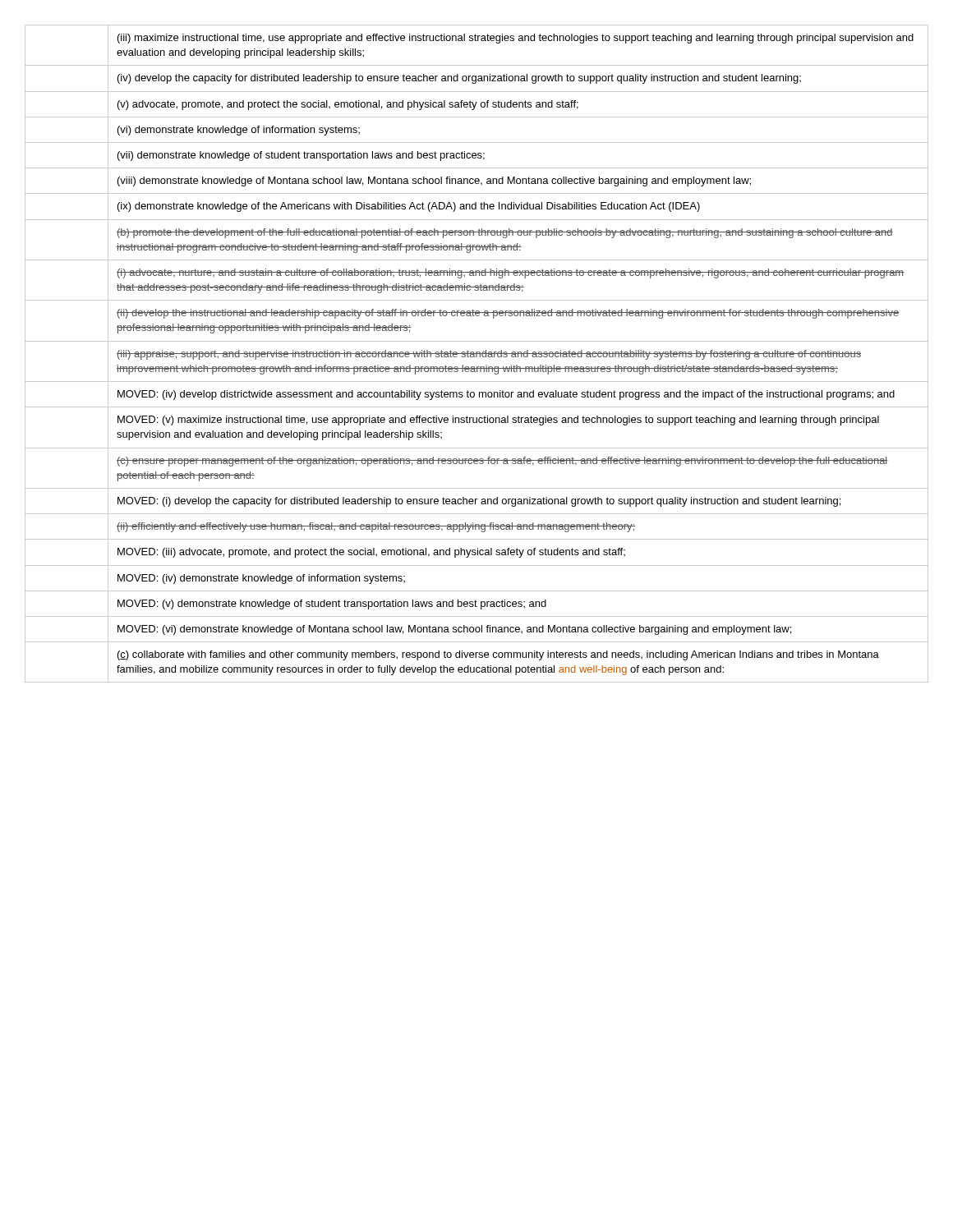The image size is (953, 1232).
Task: Point to the text block starting "(vii) demonstrate knowledge of student transportation laws and"
Action: (x=476, y=155)
